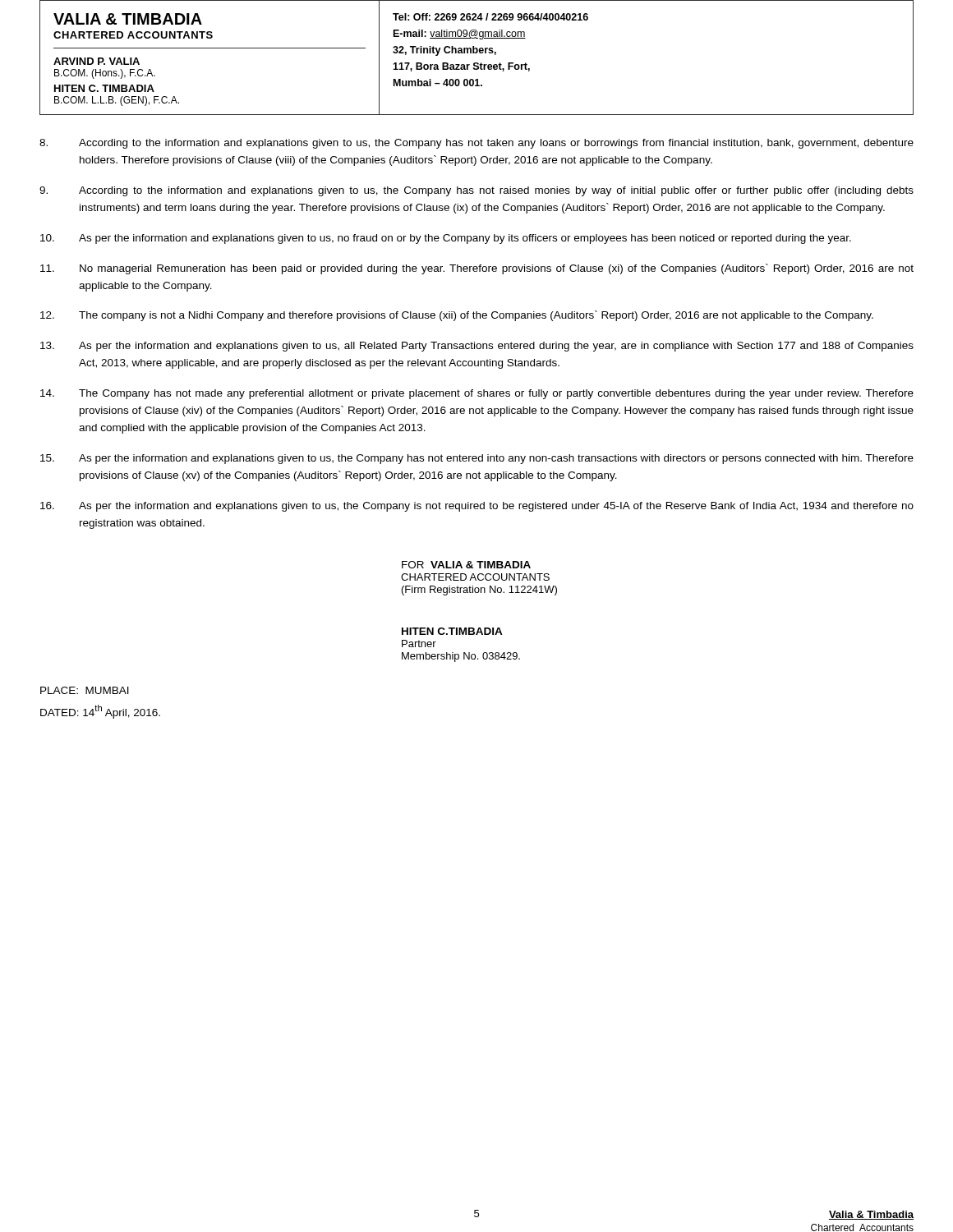Where is the passage that starts "12. The company"?
This screenshot has width=953, height=1232.
476,316
